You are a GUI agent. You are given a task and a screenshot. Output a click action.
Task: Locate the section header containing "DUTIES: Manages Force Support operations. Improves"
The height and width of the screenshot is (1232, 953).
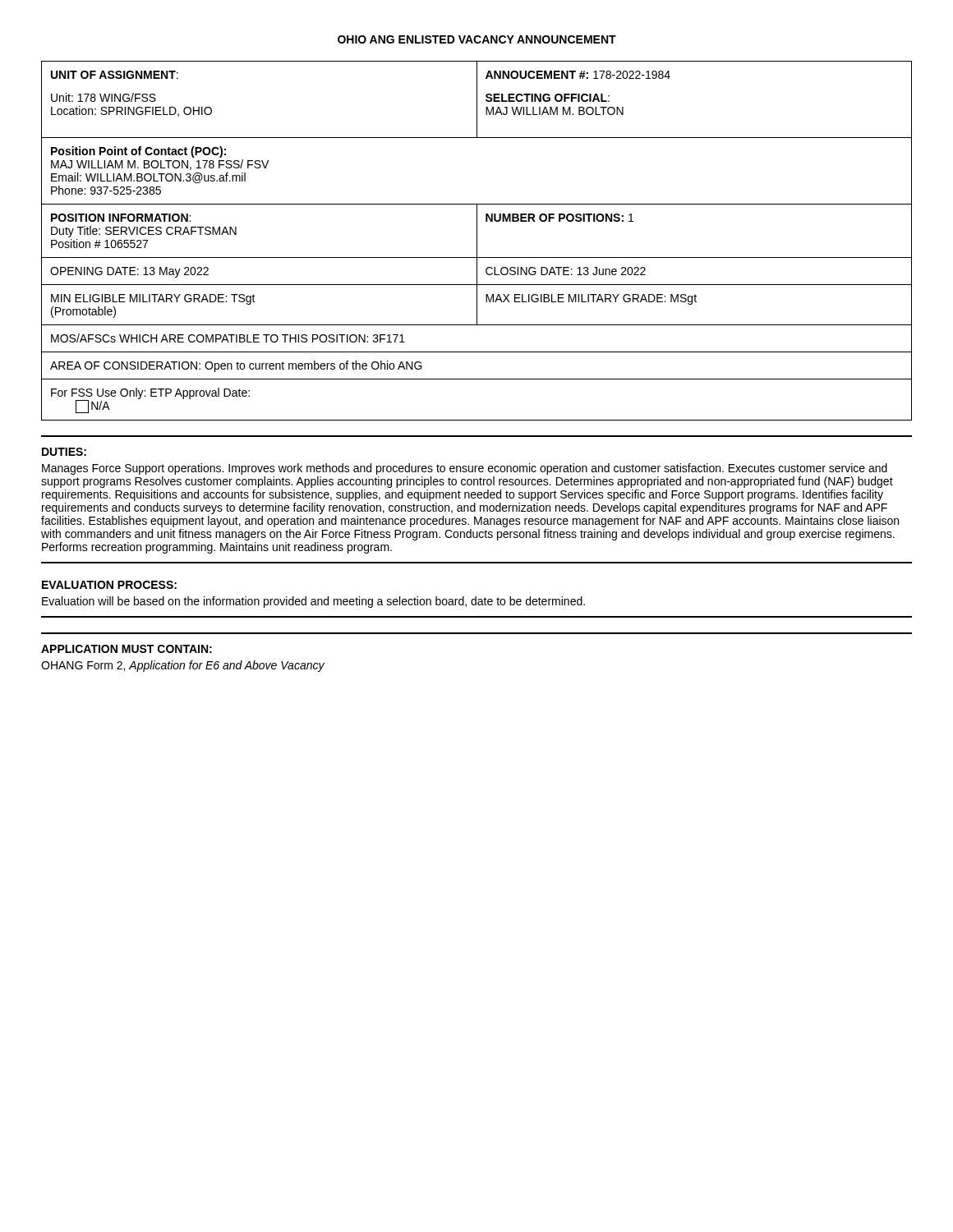pos(476,500)
